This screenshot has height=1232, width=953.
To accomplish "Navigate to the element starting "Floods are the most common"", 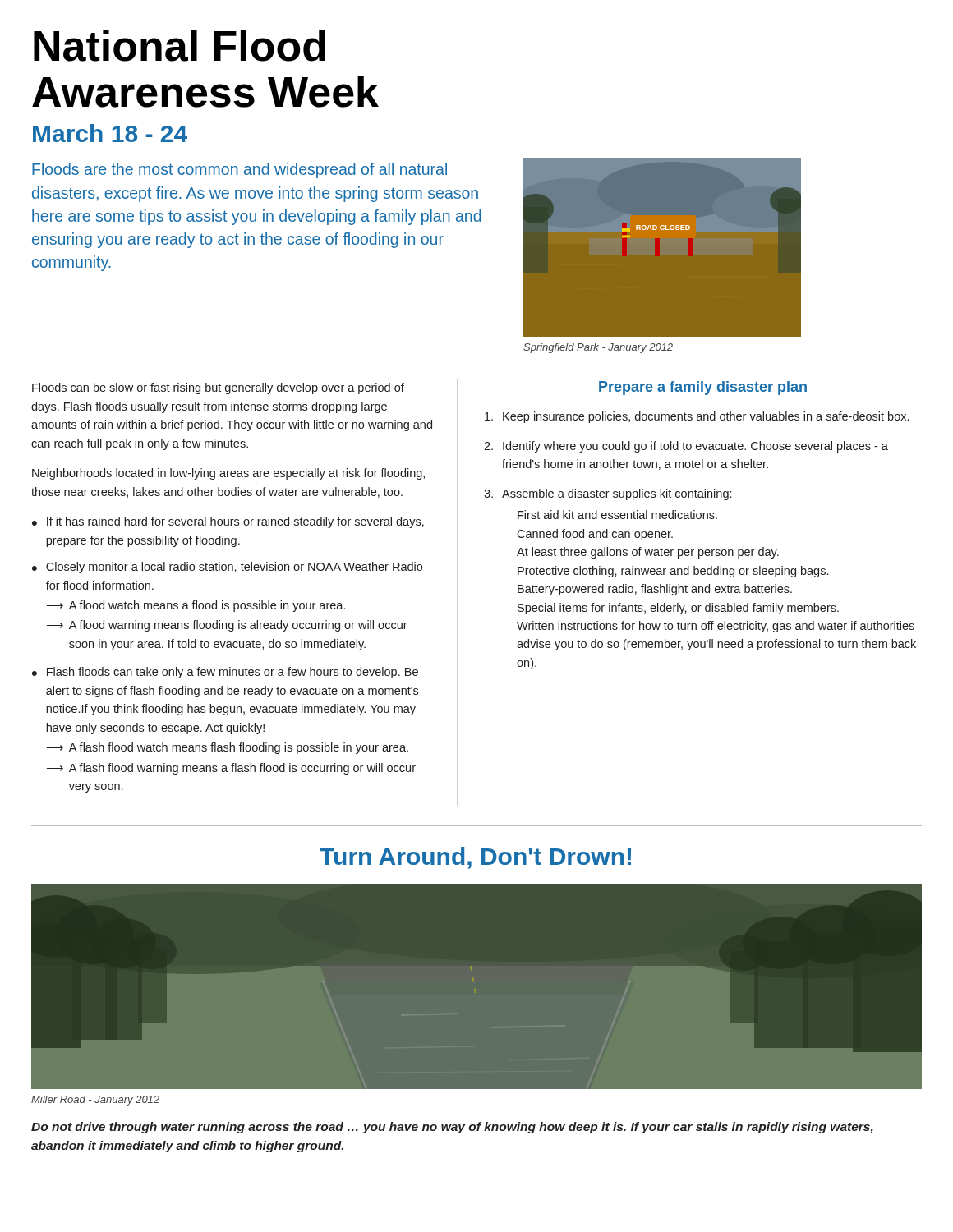I will coord(265,216).
